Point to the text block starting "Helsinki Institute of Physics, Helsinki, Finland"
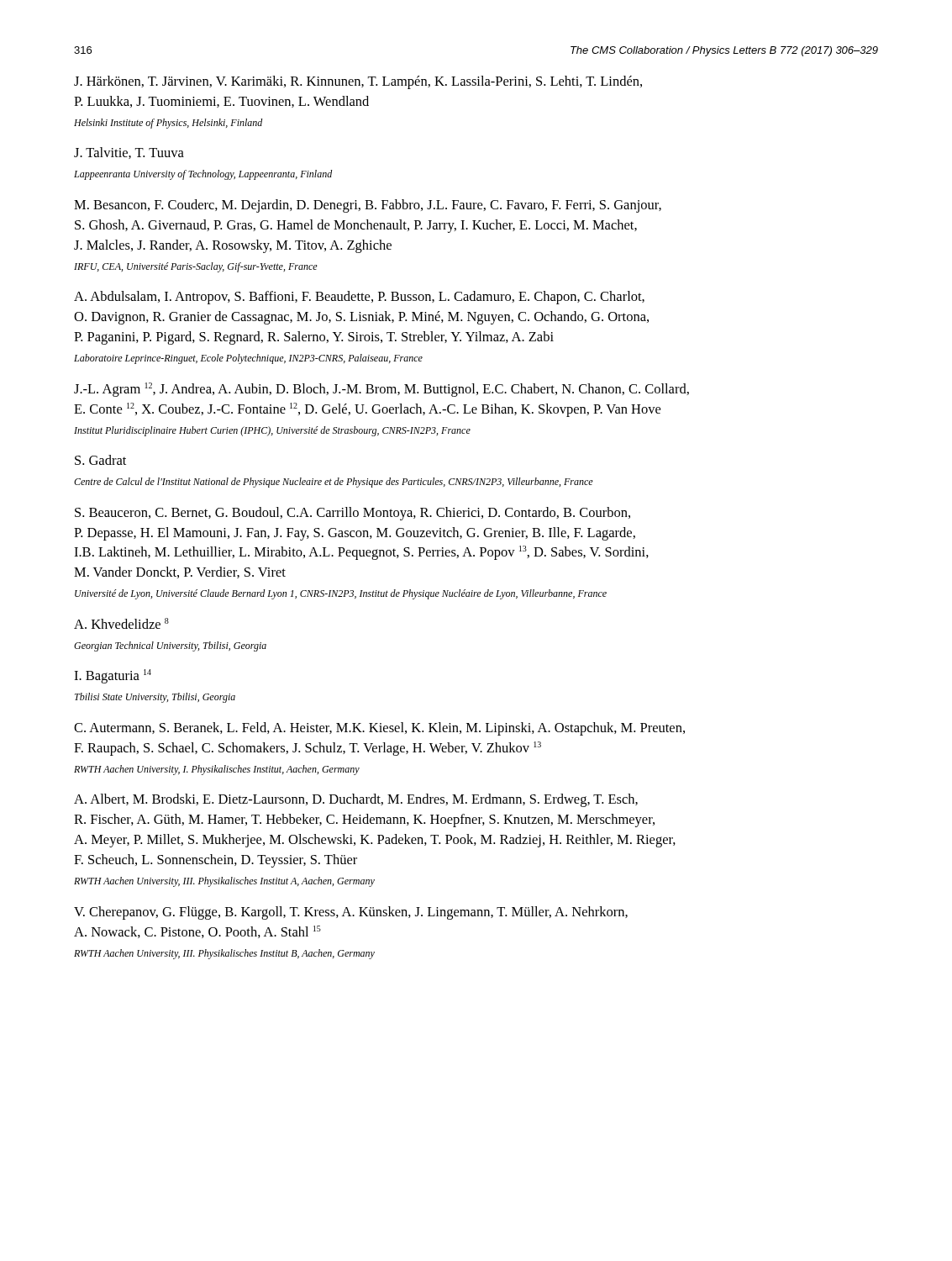The width and height of the screenshot is (952, 1261). pyautogui.click(x=168, y=123)
